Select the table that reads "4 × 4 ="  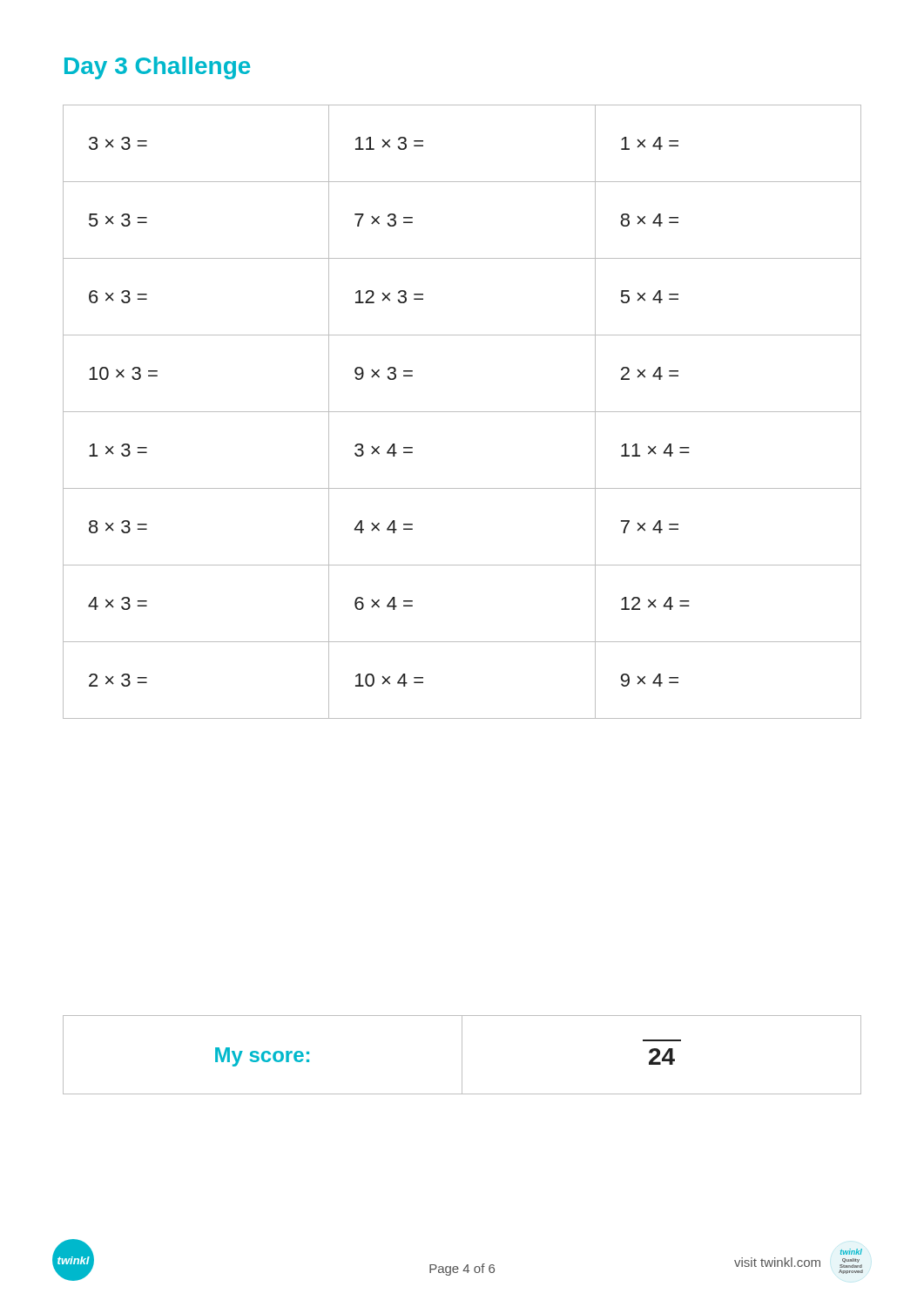click(x=462, y=412)
